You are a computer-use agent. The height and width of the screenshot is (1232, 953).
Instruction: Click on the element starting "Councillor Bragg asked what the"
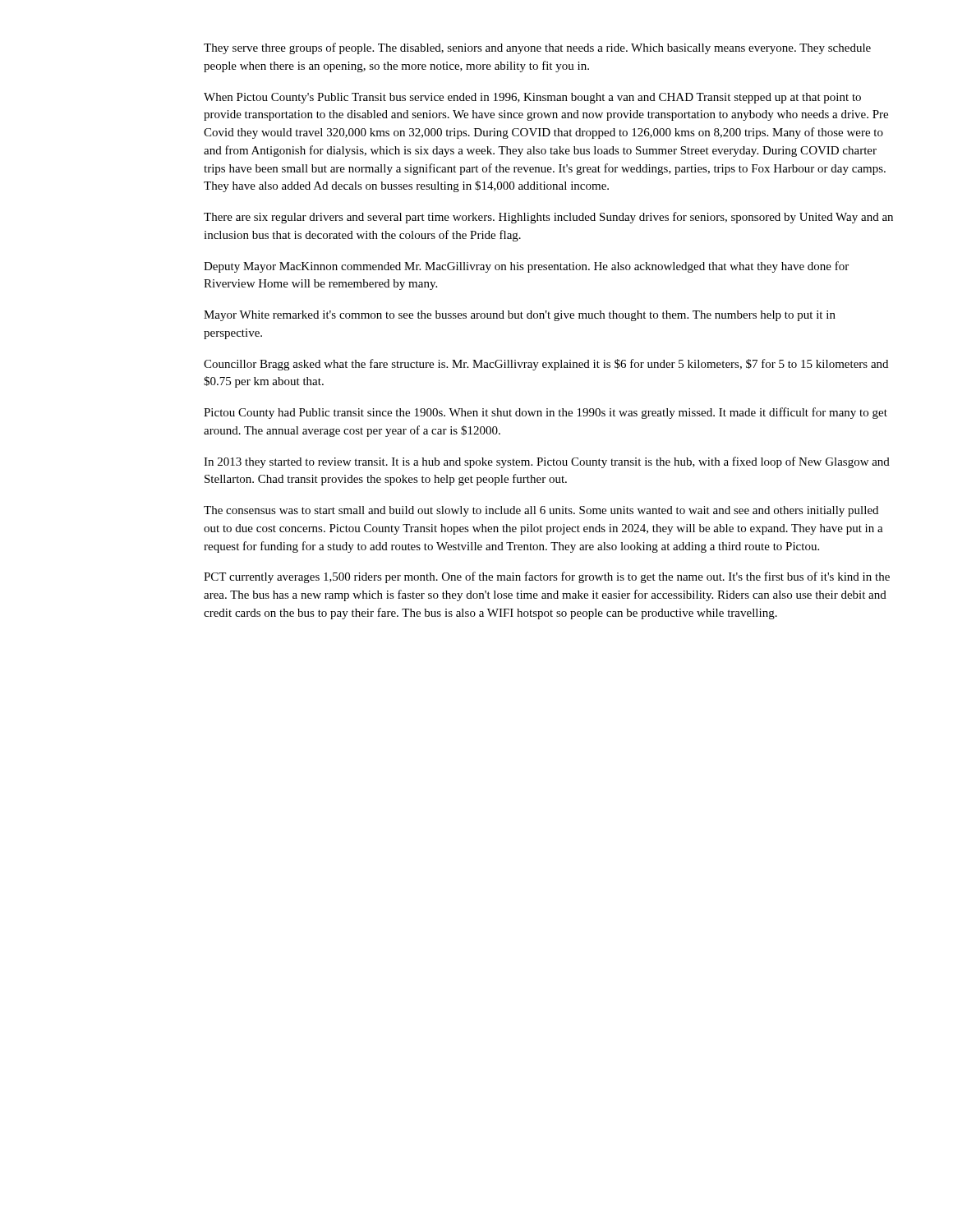click(546, 372)
